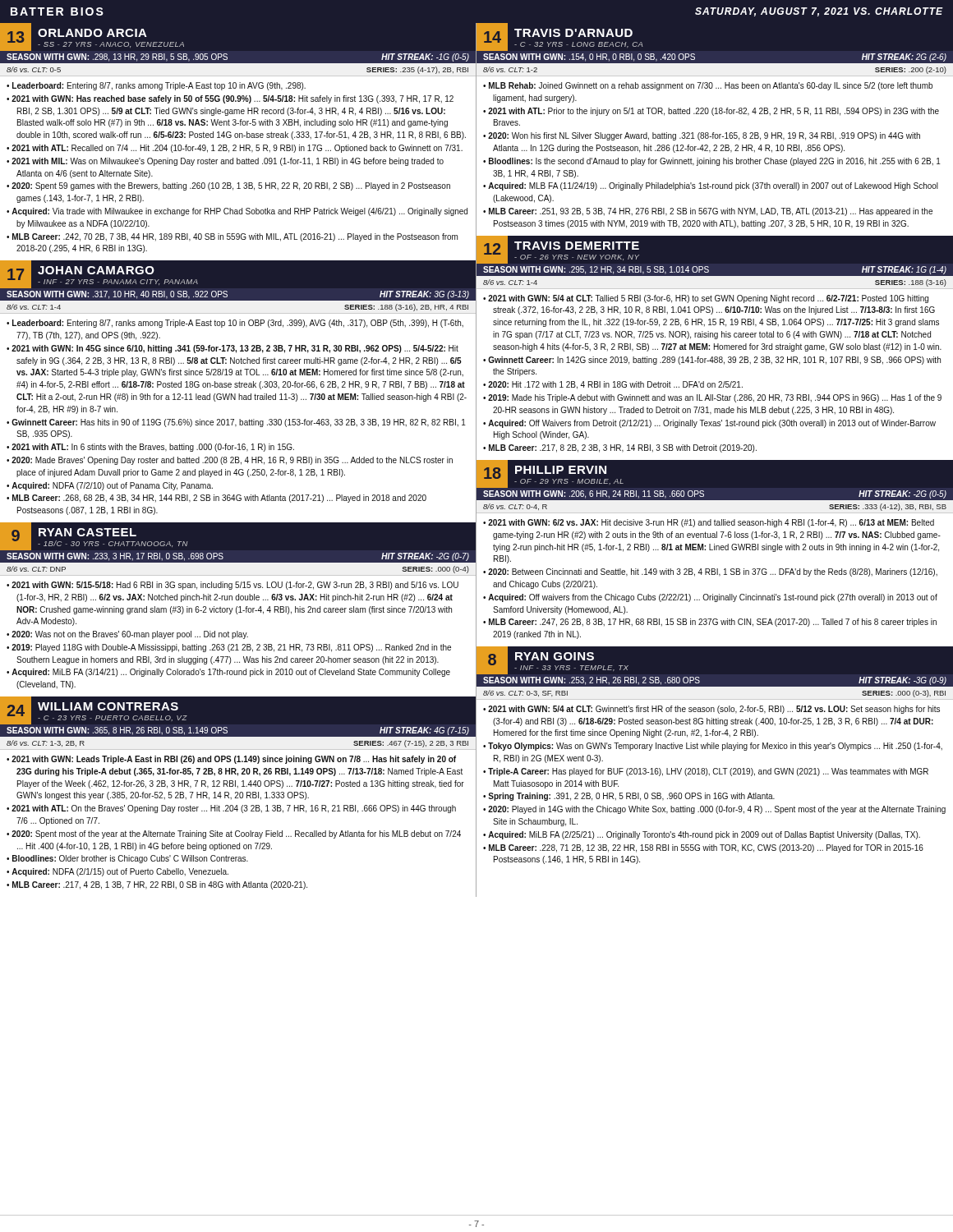
Task: Select the text block that reads "• 2021 with GWN: 5/15-5/18: Had 6 RBI"
Action: point(238,636)
